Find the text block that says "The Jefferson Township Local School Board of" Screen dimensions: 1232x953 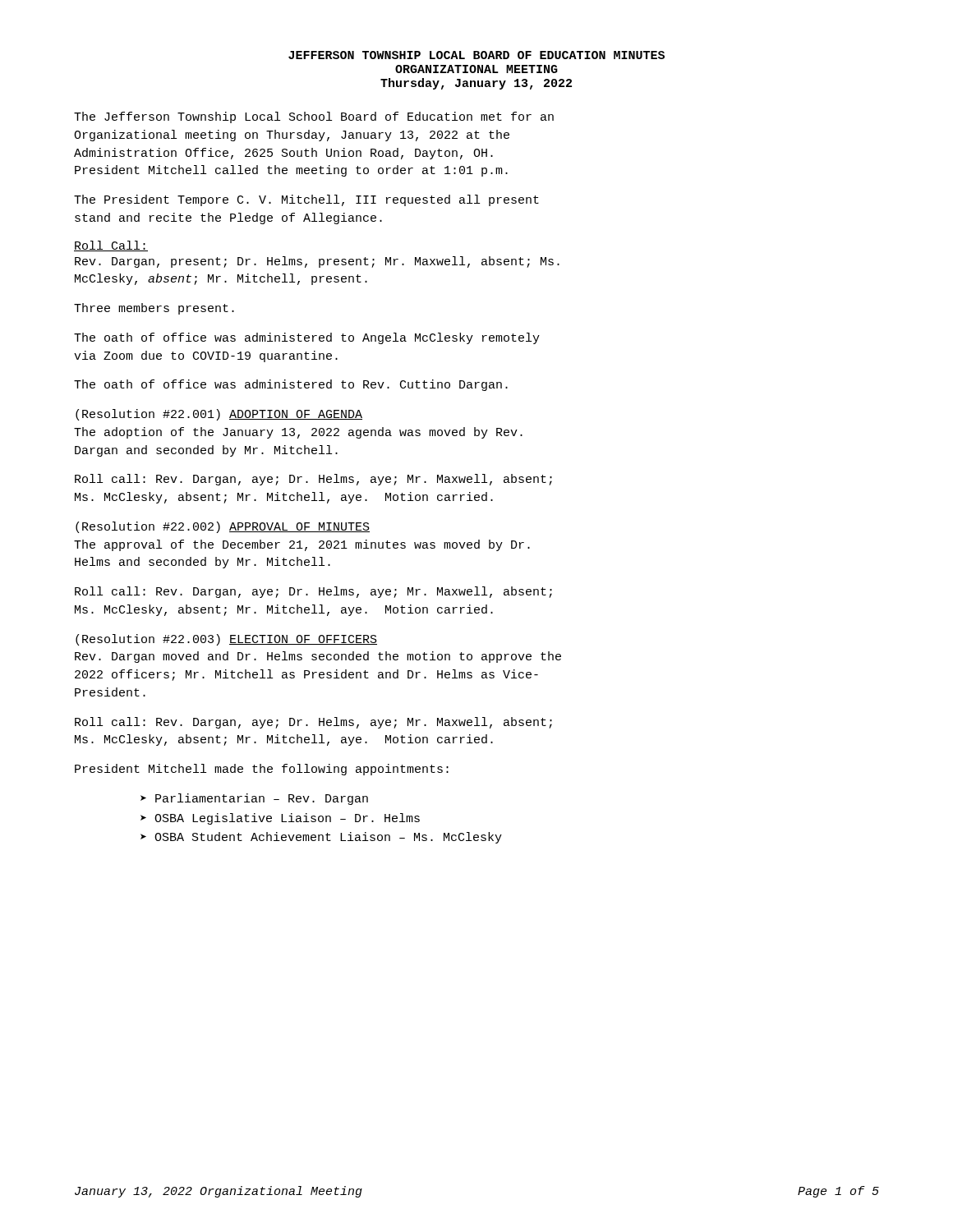tap(314, 145)
